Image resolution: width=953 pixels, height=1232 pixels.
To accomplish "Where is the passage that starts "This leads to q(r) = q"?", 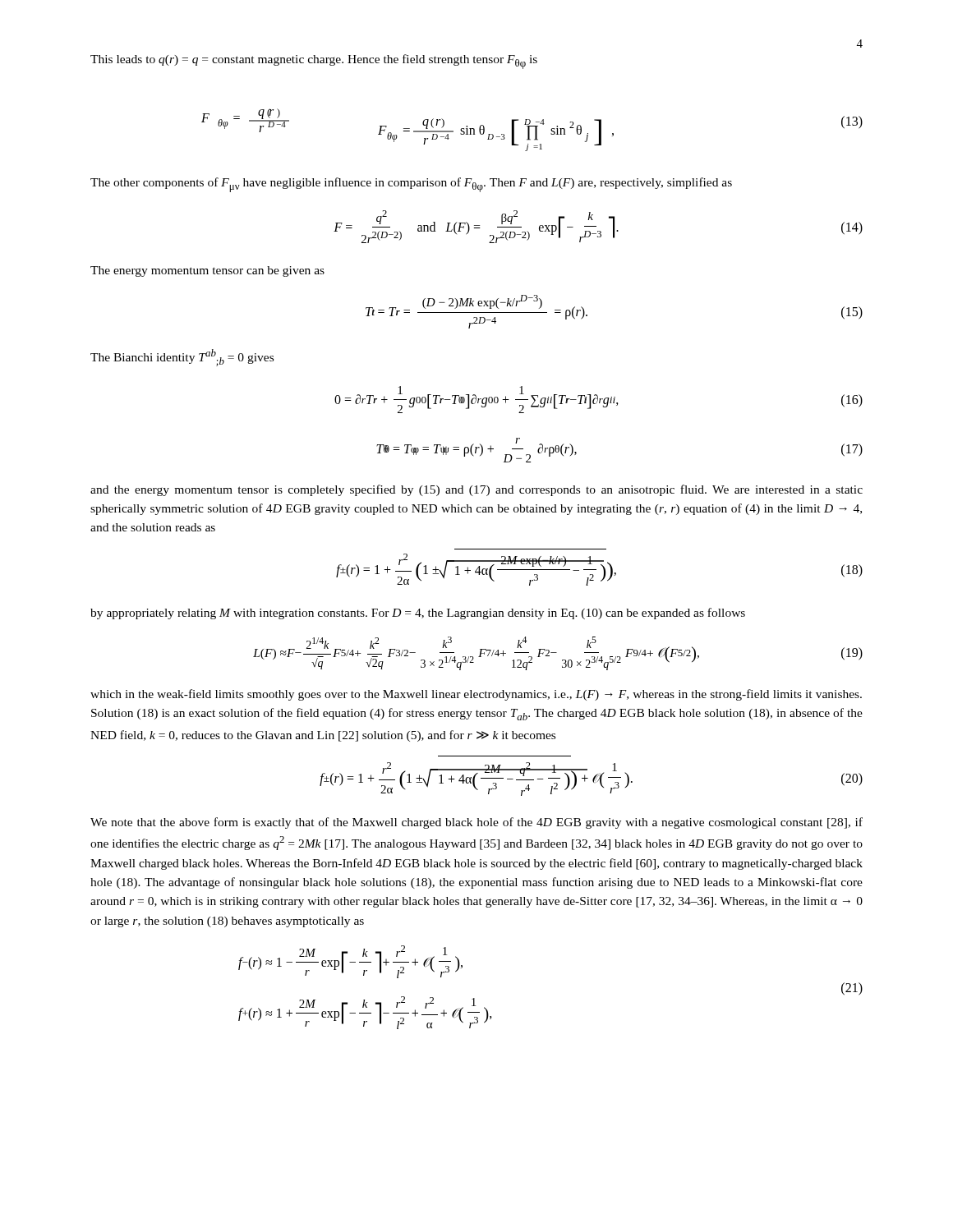I will tap(476, 60).
